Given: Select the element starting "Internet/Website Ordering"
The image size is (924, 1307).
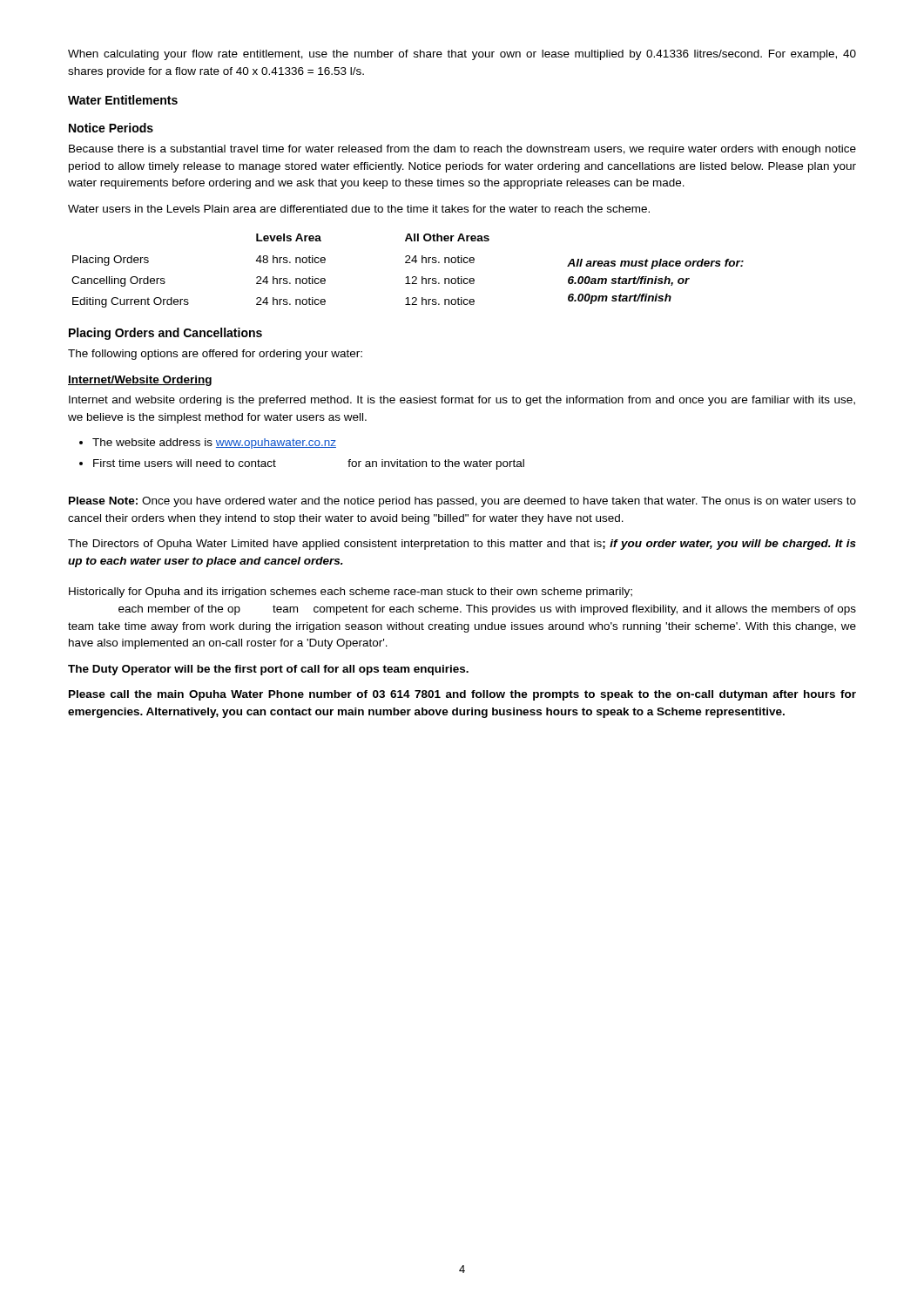Looking at the screenshot, I should pos(140,379).
